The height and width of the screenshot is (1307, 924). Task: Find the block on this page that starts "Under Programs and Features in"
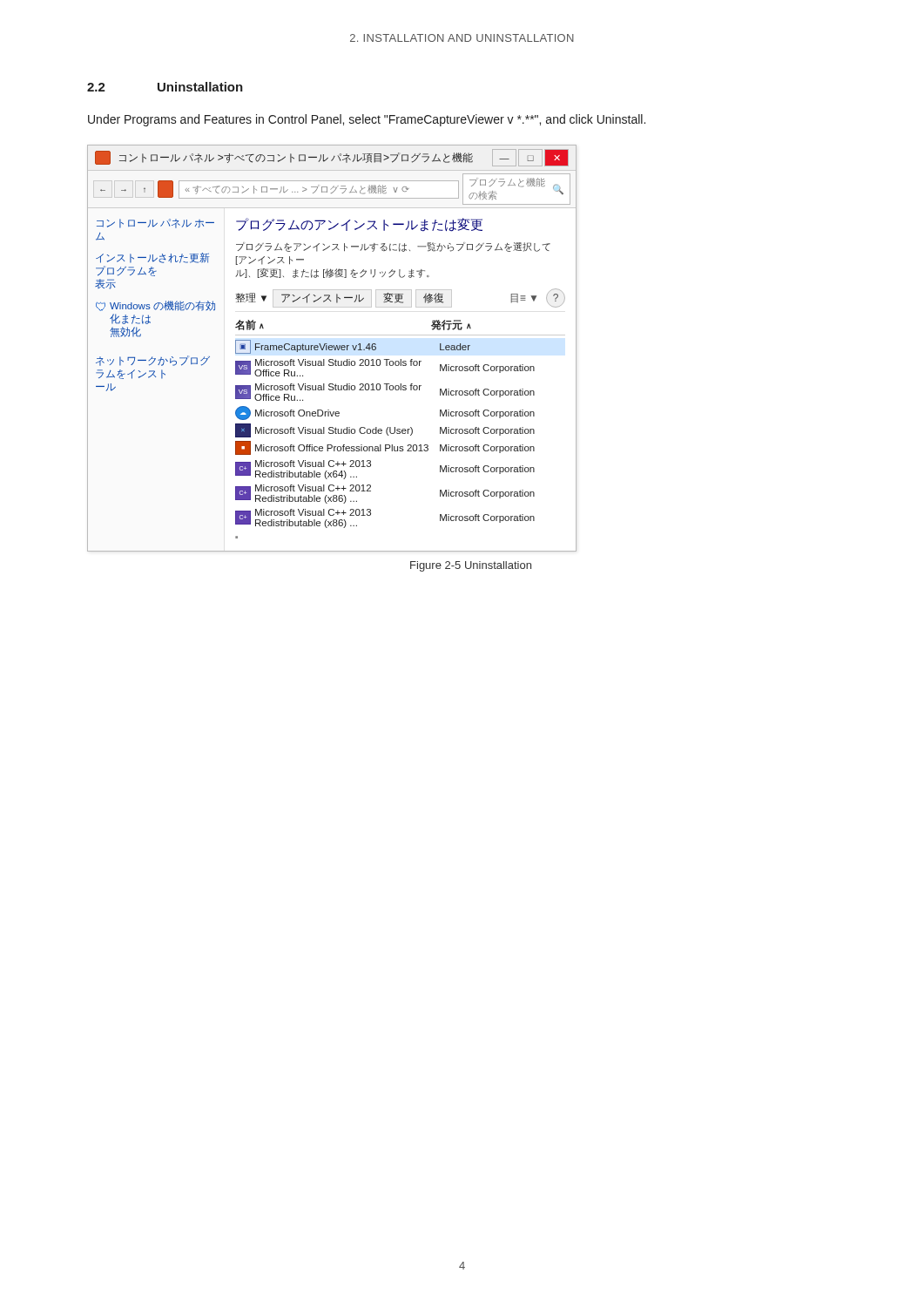pos(367,119)
